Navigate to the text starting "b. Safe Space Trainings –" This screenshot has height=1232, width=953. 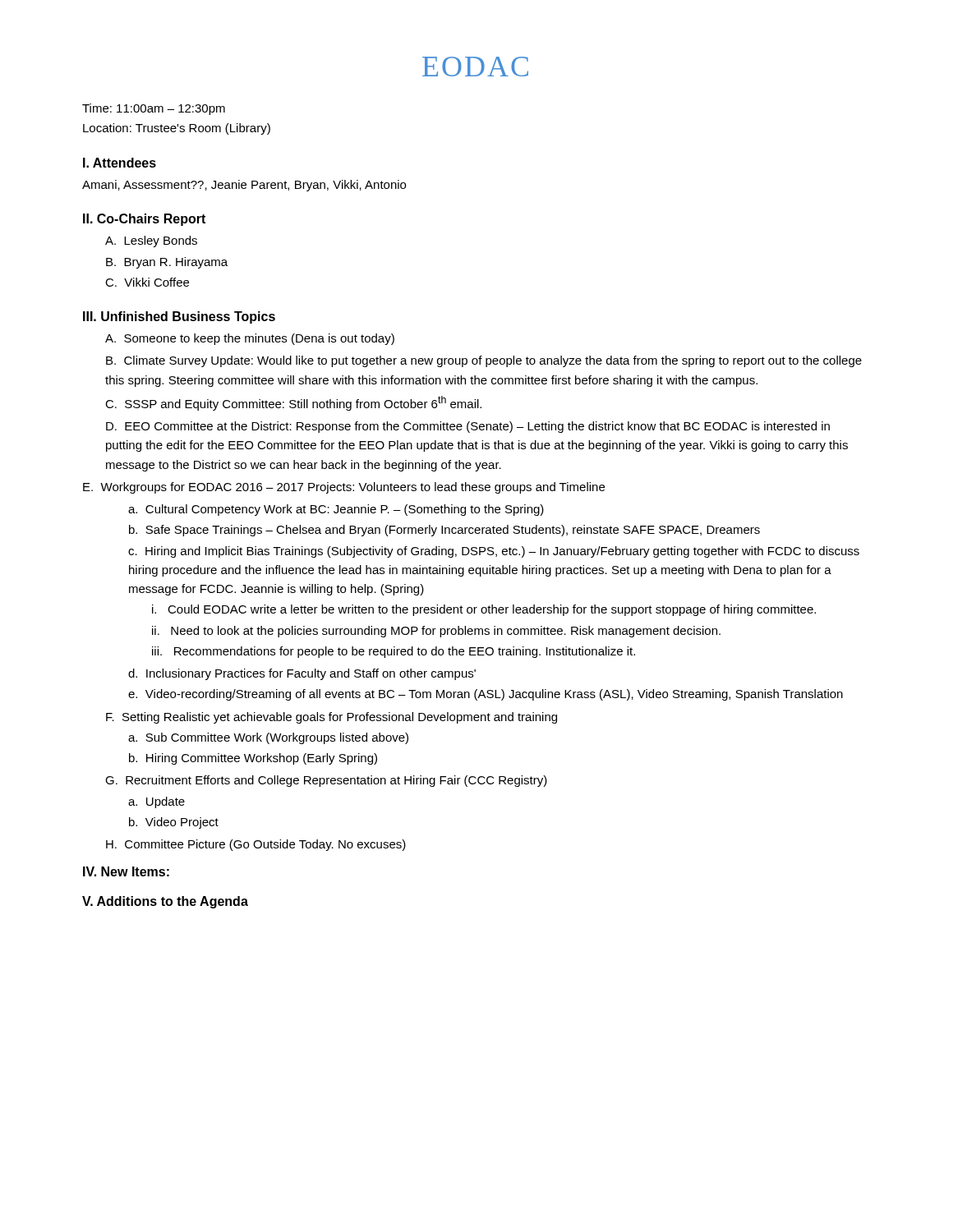[x=444, y=530]
